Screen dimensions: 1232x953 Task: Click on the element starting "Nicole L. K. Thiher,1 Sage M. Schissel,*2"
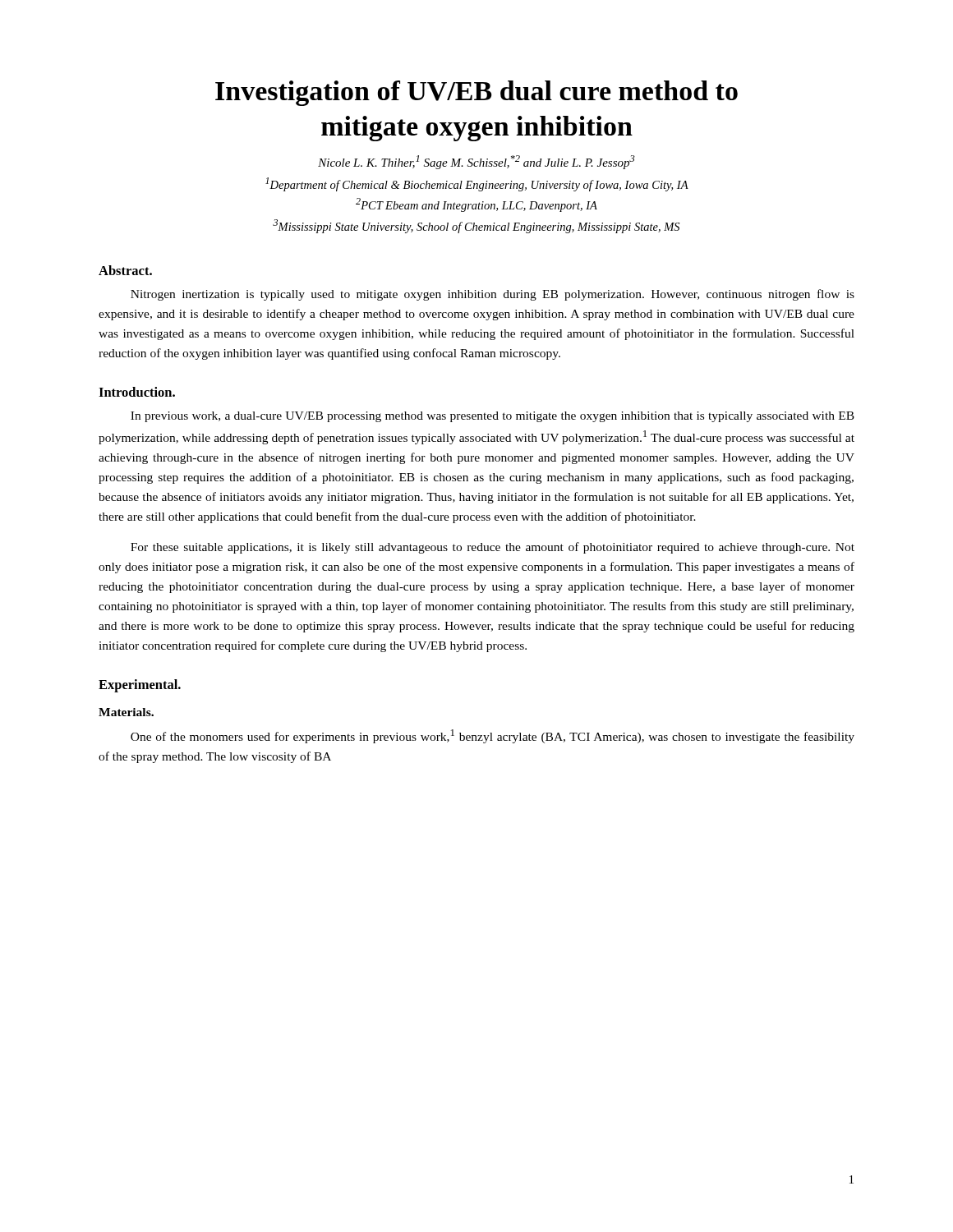476,194
